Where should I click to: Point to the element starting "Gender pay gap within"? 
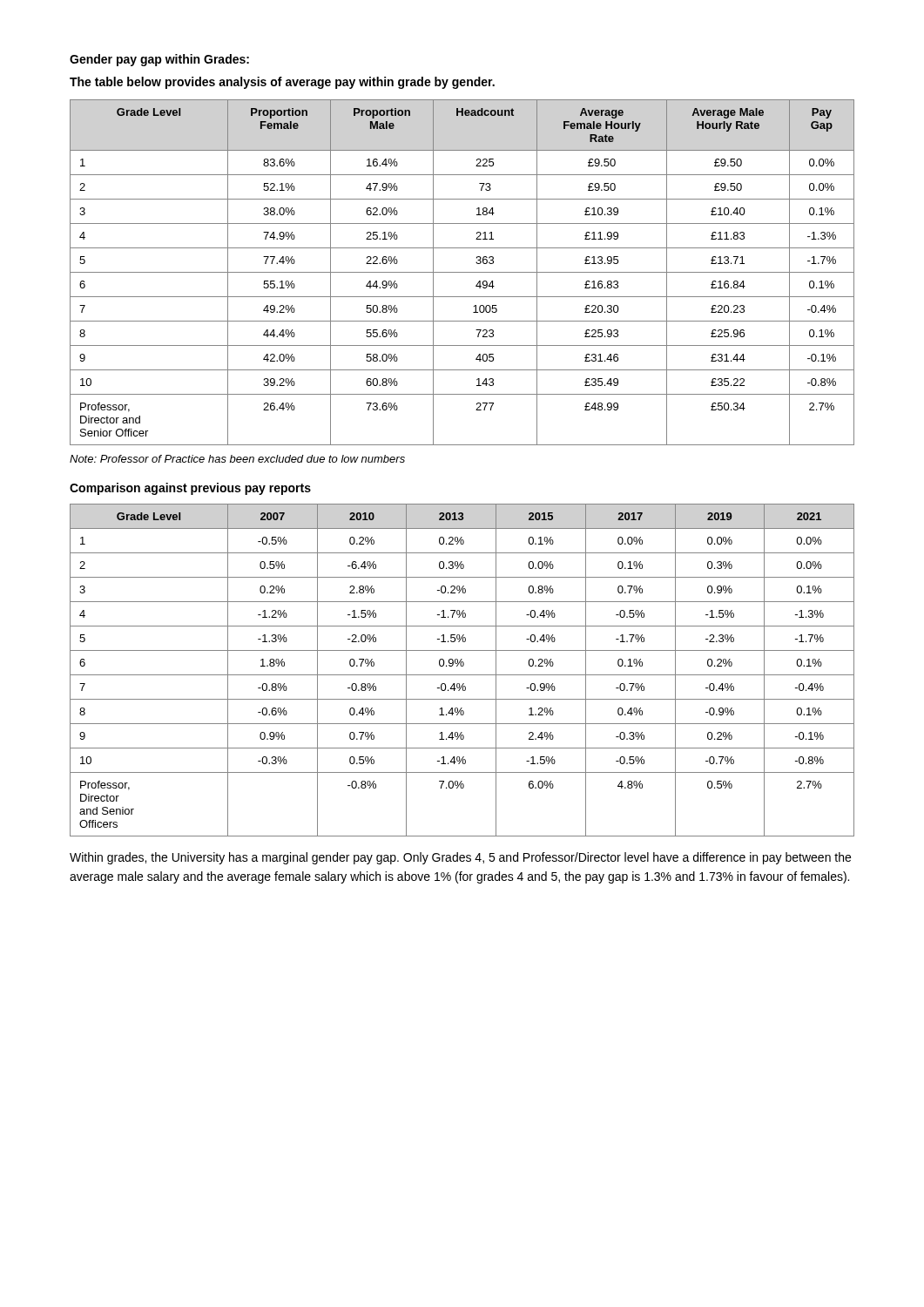160,59
